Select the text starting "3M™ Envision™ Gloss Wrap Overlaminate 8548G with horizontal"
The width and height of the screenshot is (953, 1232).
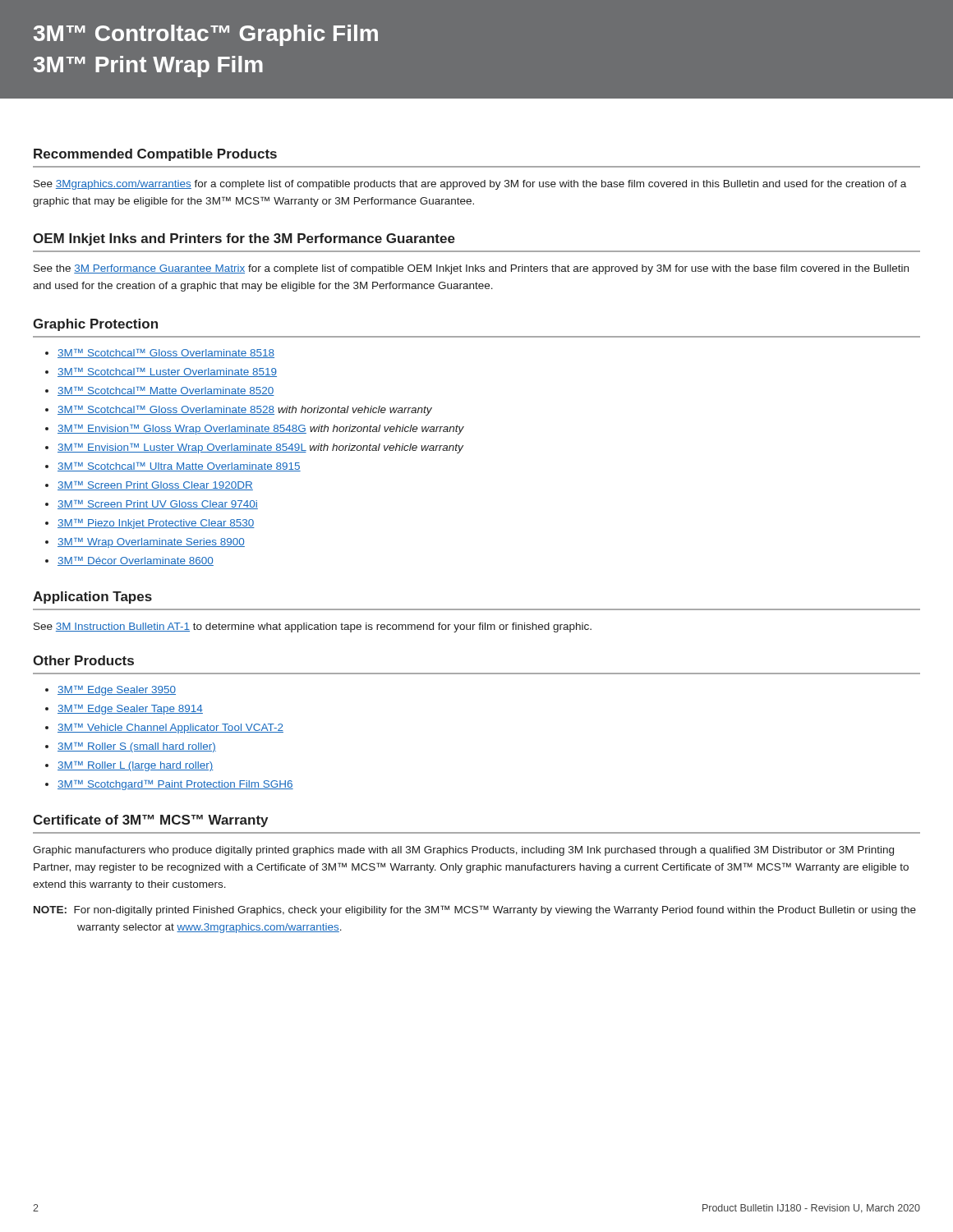261,428
